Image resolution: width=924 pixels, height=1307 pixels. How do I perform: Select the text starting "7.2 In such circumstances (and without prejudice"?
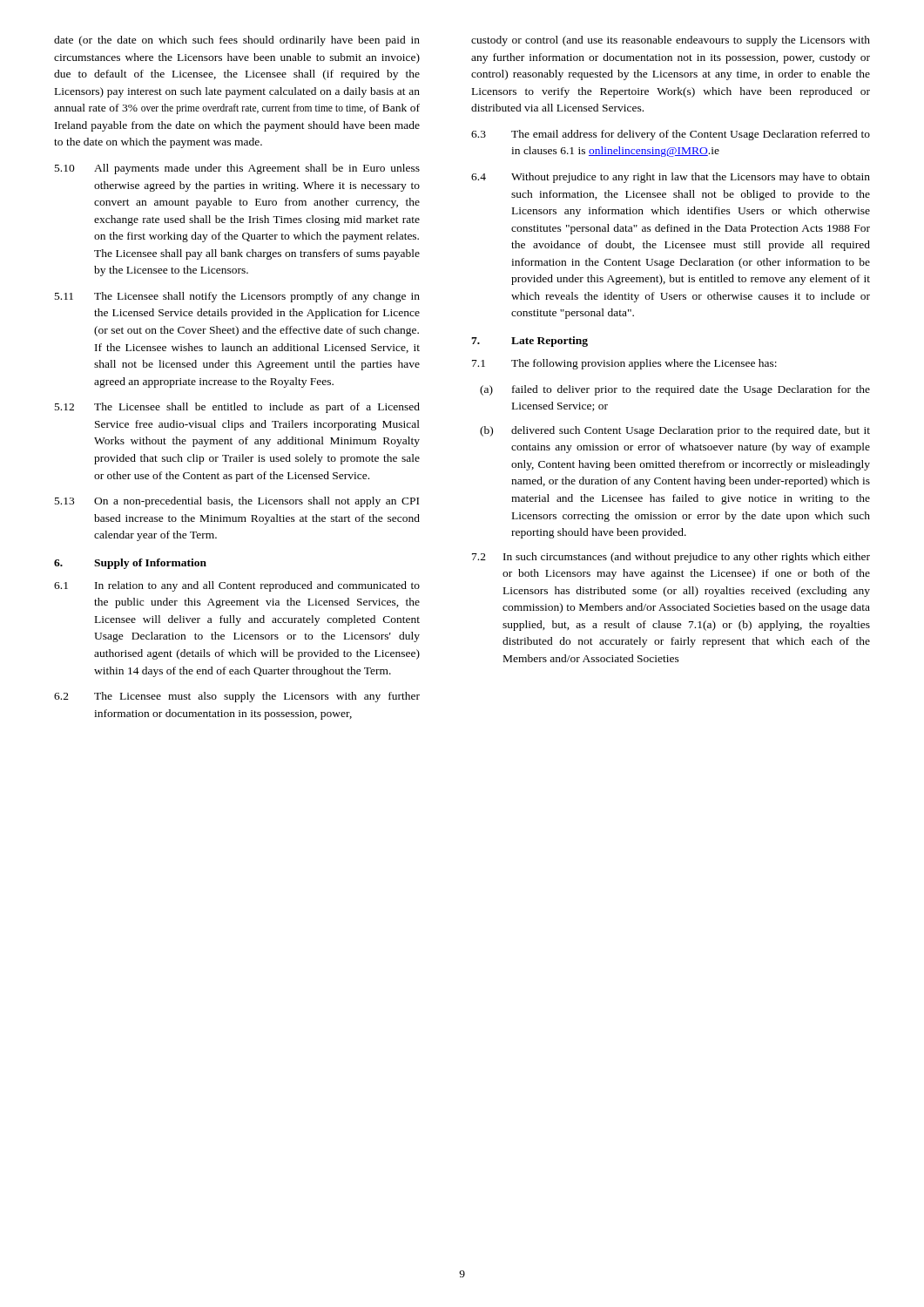click(671, 607)
